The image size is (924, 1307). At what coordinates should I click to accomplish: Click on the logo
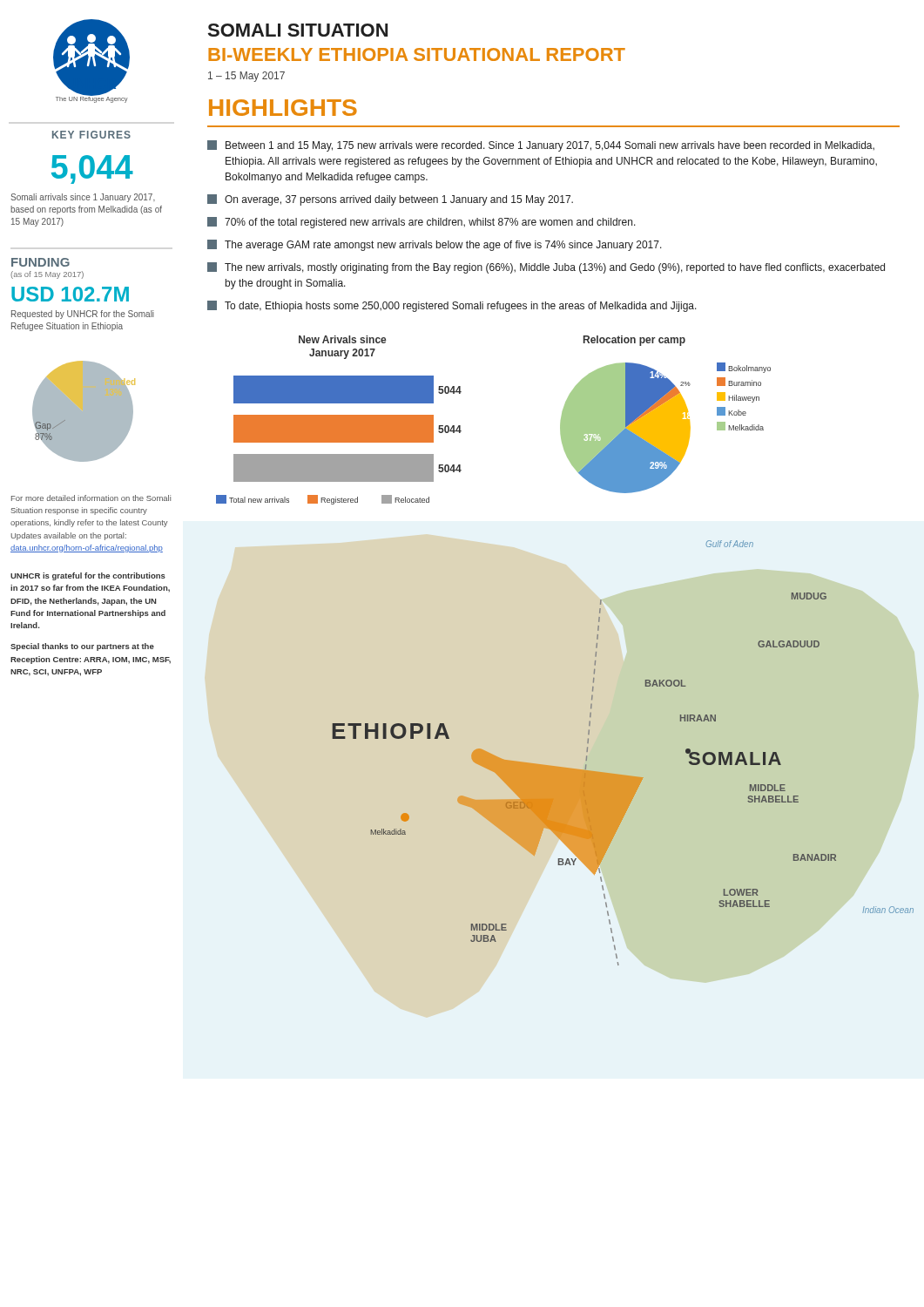91,61
